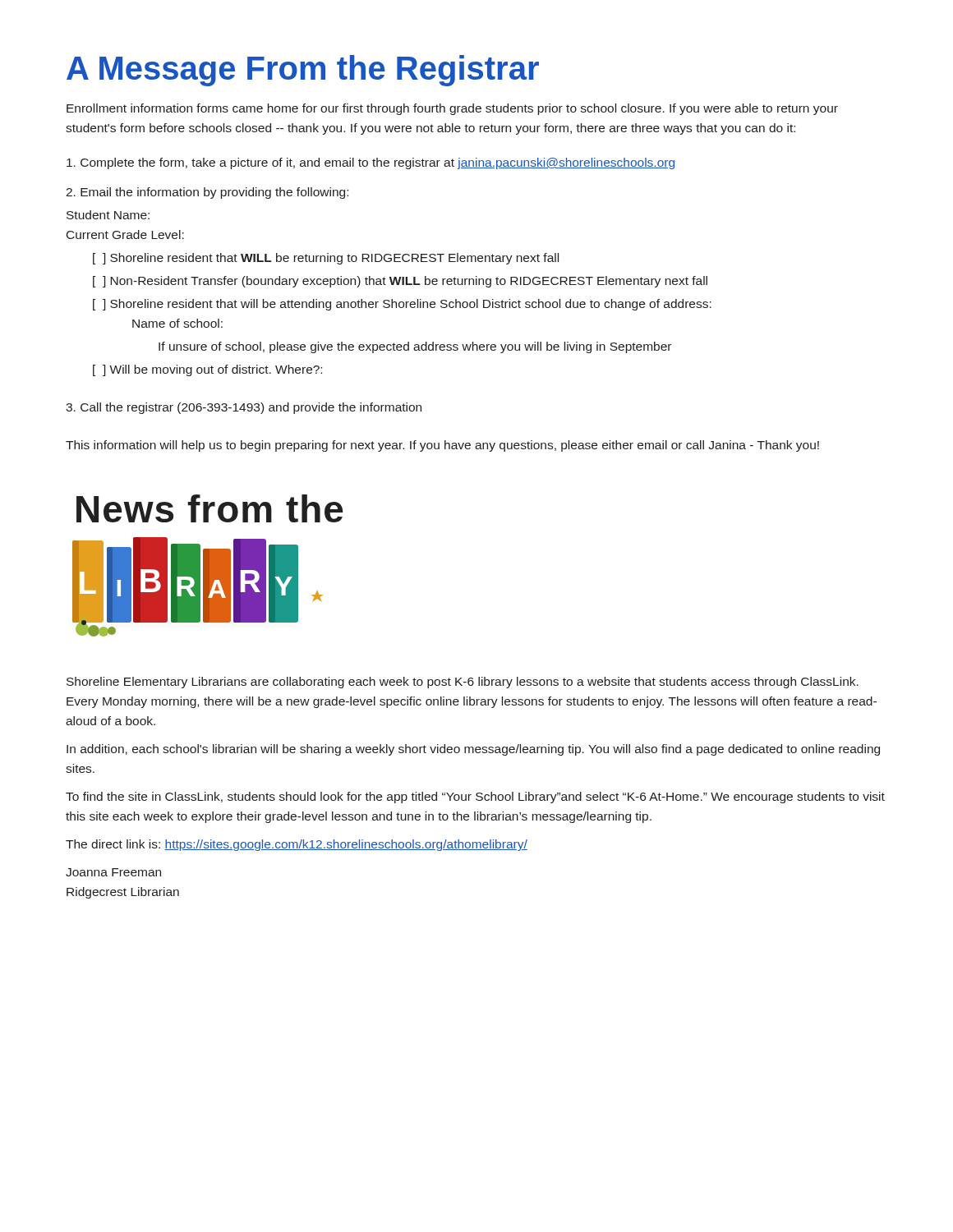Find the text block with the text "To find the site in"
This screenshot has height=1232, width=953.
coord(476,807)
